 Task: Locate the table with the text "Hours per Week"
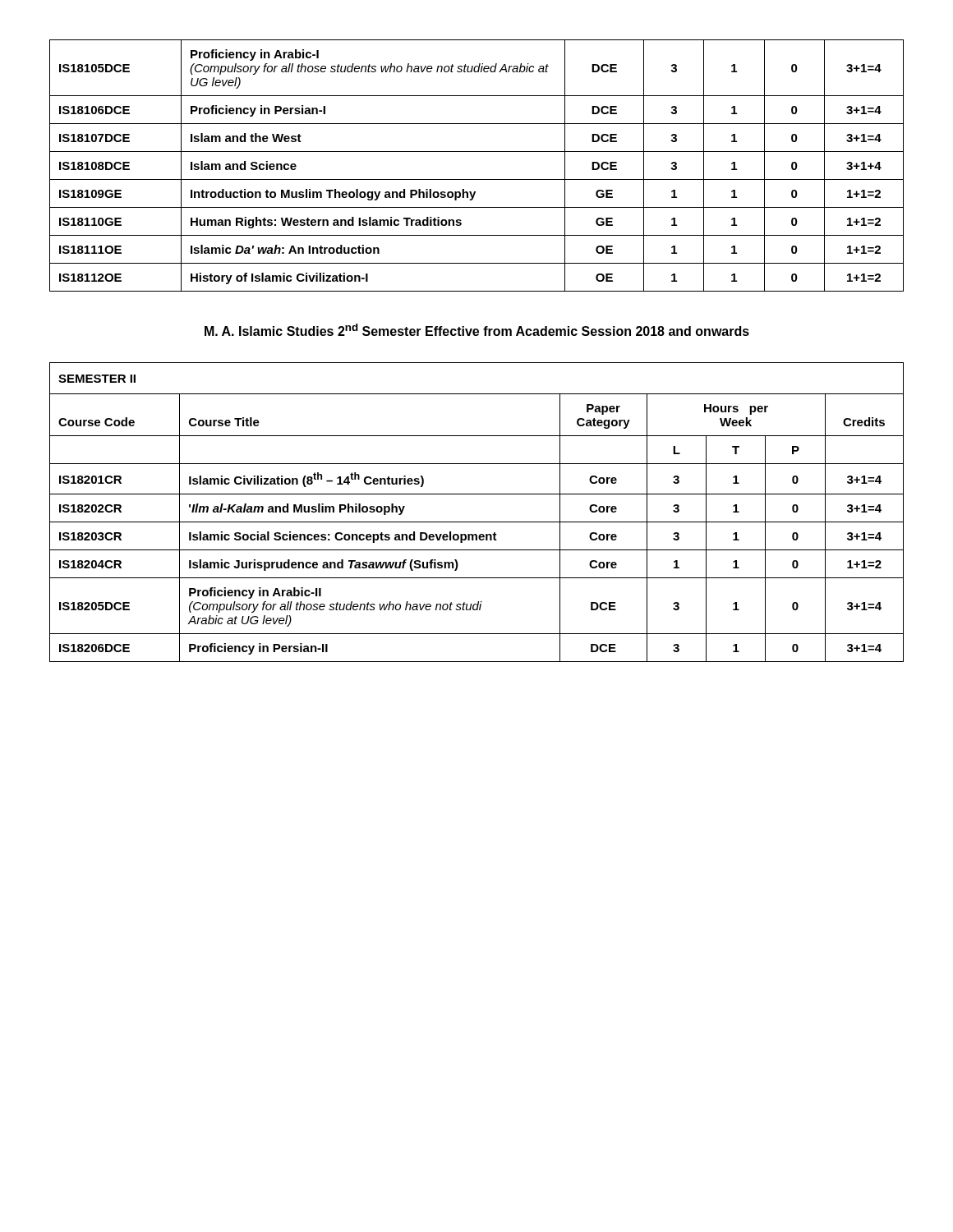(476, 512)
